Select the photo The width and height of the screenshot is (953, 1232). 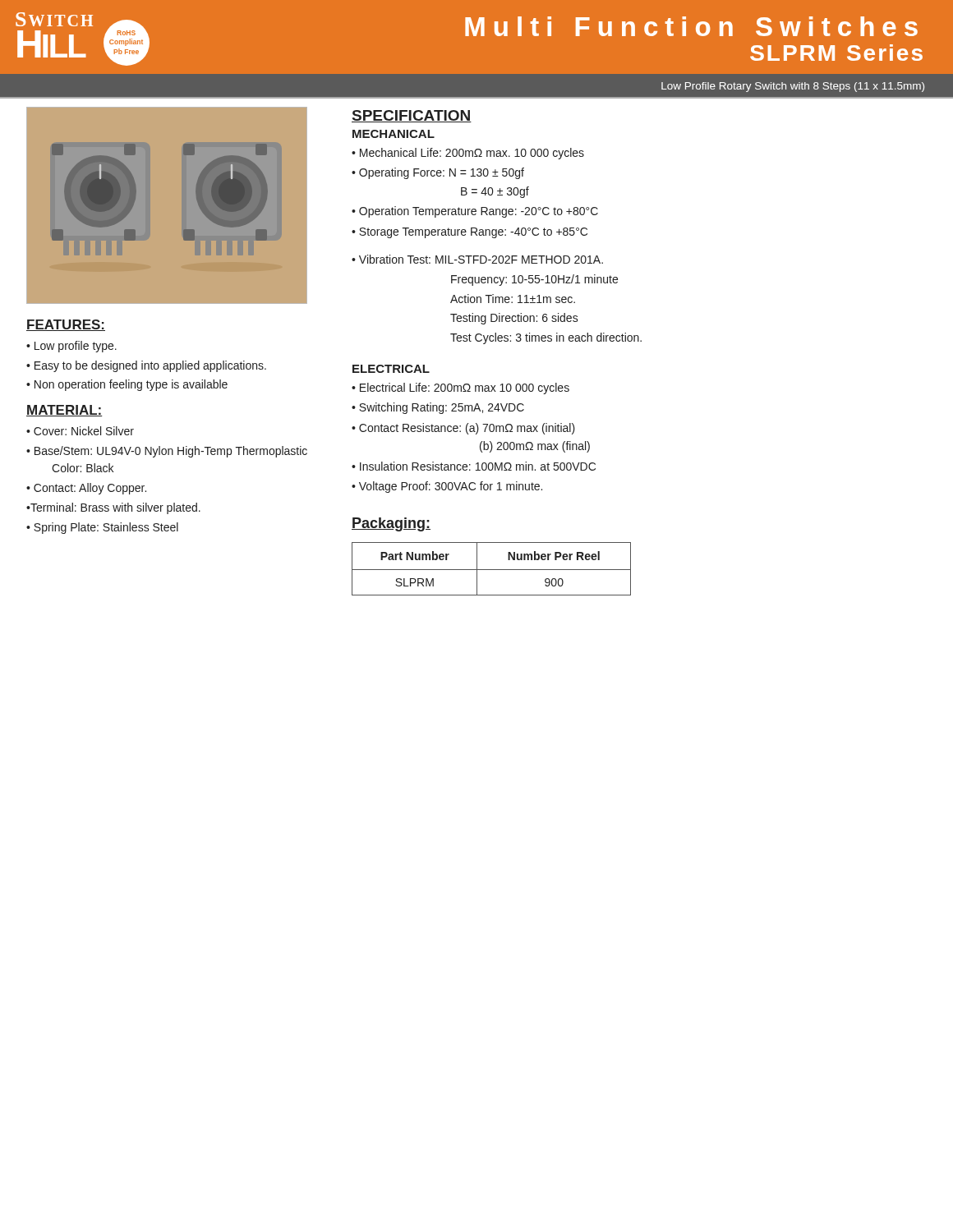pos(167,205)
